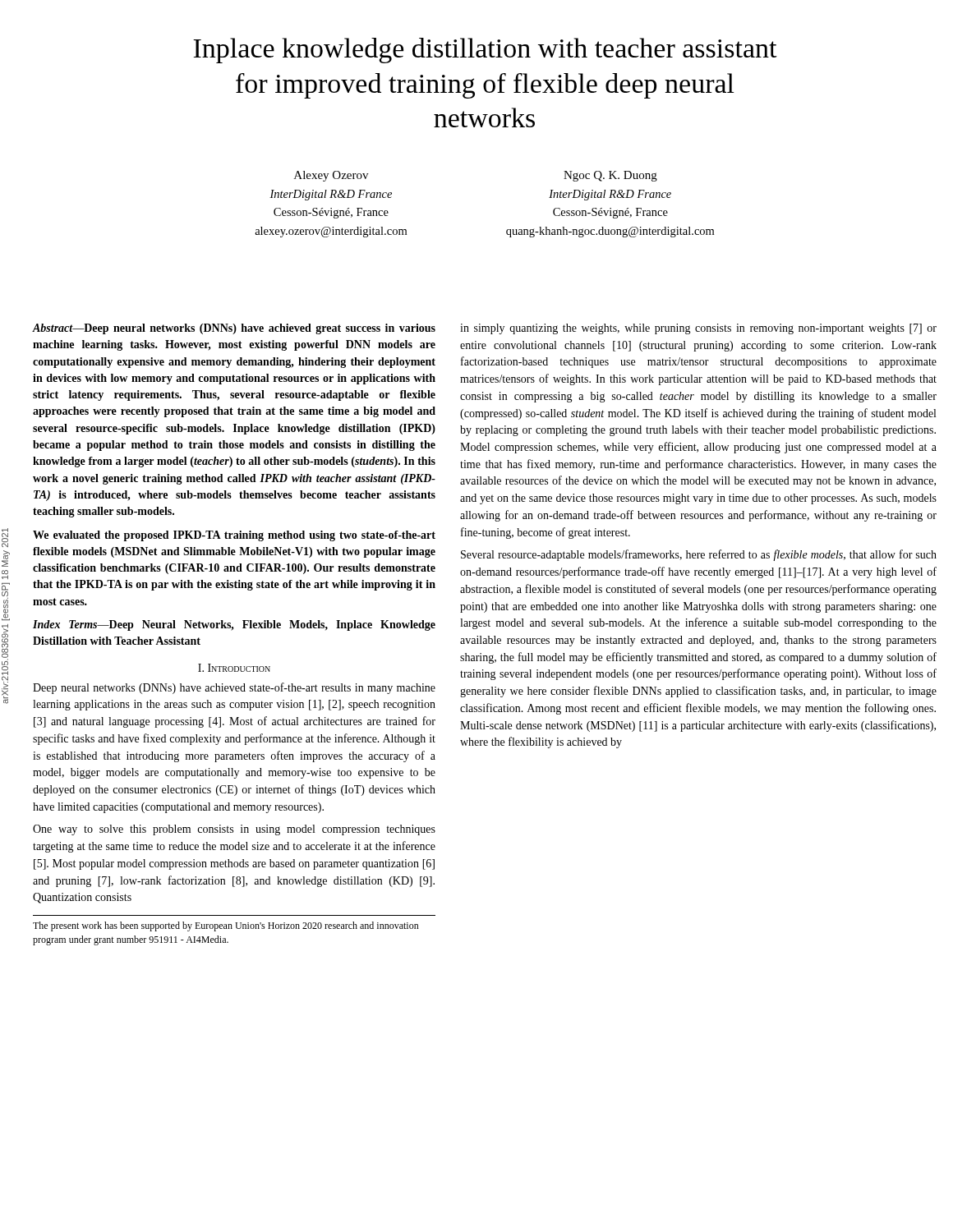The width and height of the screenshot is (953, 1232).
Task: Point to the passage starting "in simply quantizing the"
Action: [x=698, y=329]
